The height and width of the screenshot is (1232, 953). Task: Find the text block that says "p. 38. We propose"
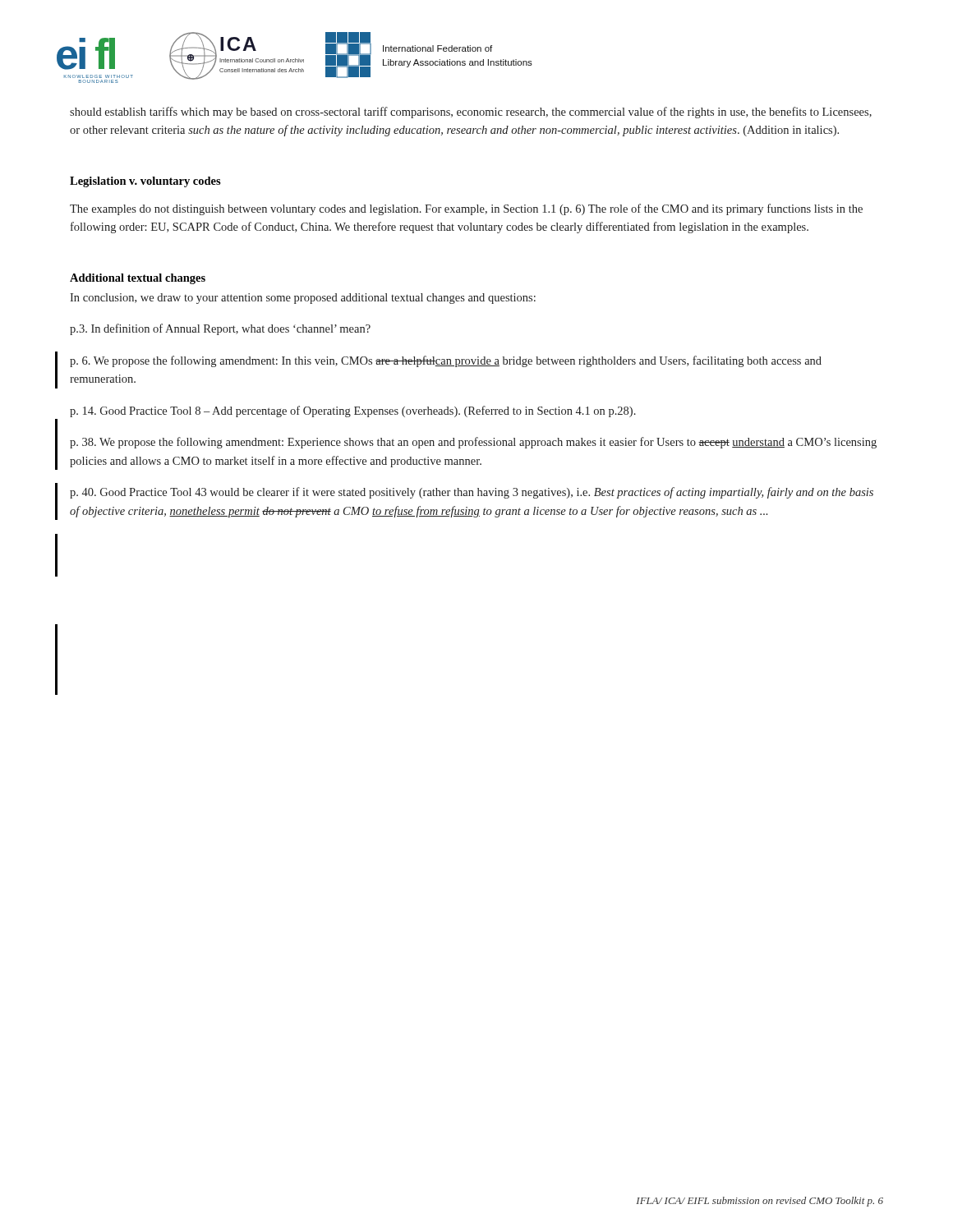pyautogui.click(x=473, y=451)
